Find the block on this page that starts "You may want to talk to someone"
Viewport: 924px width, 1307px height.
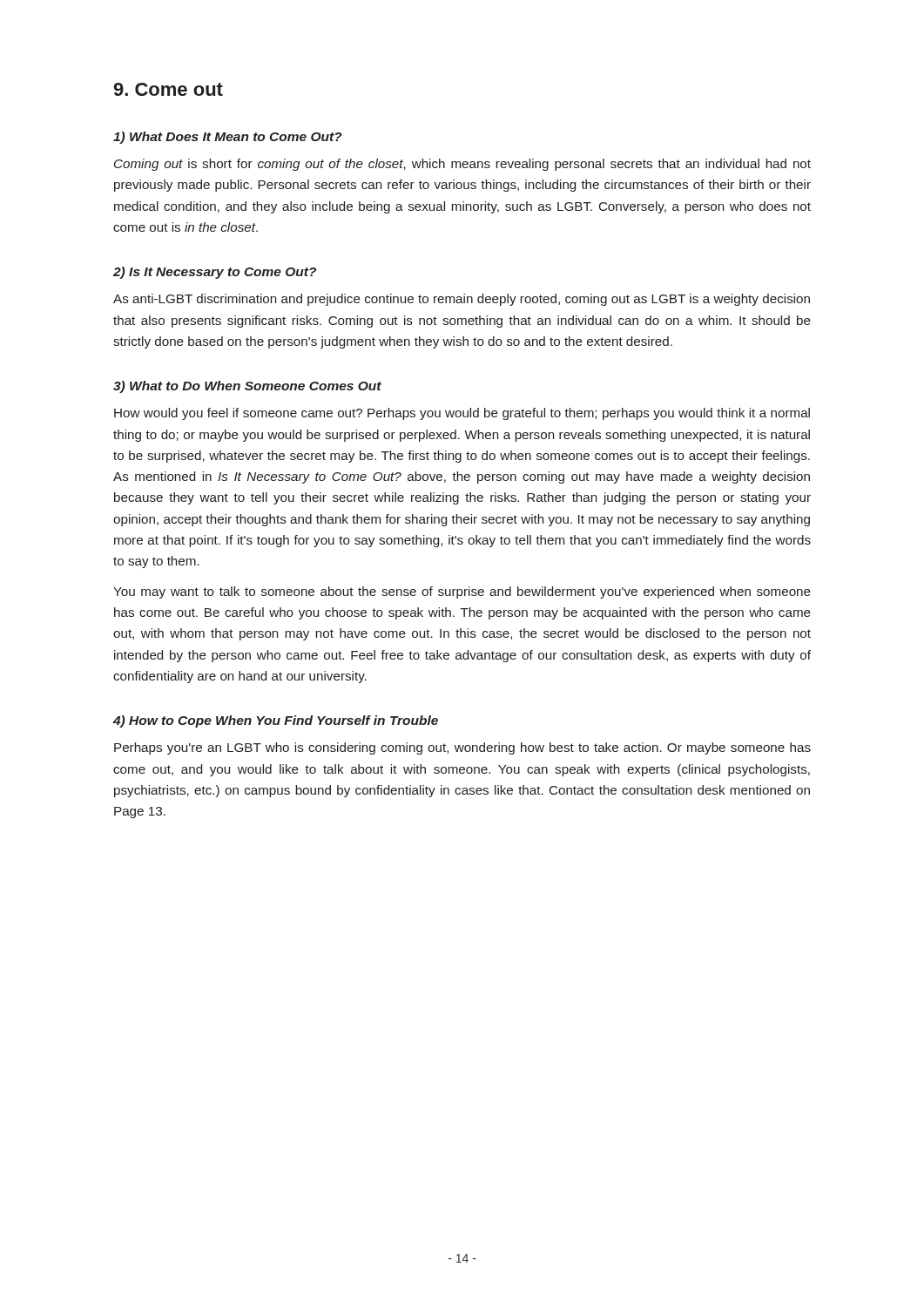[462, 633]
